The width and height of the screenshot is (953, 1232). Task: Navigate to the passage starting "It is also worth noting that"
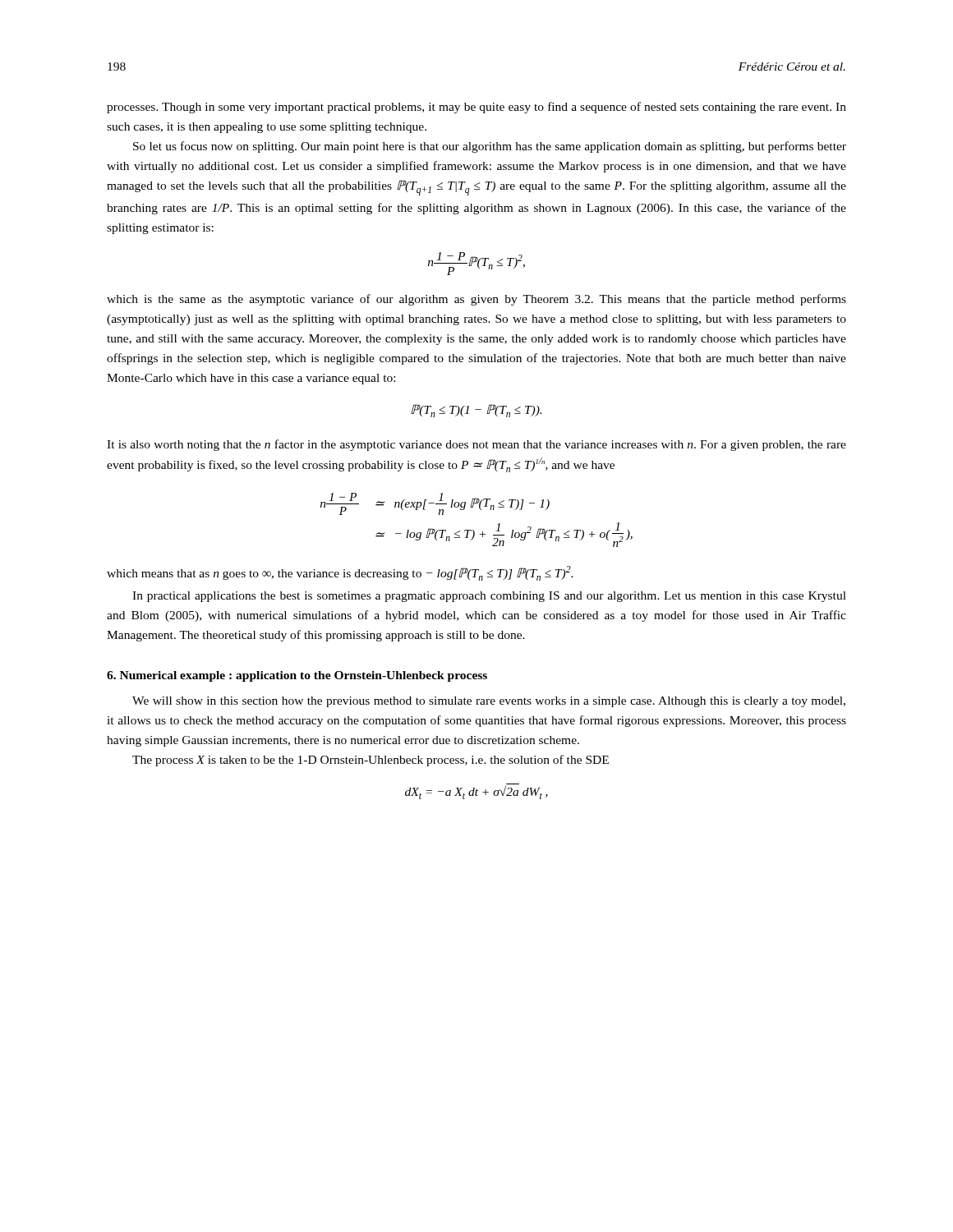pyautogui.click(x=476, y=456)
